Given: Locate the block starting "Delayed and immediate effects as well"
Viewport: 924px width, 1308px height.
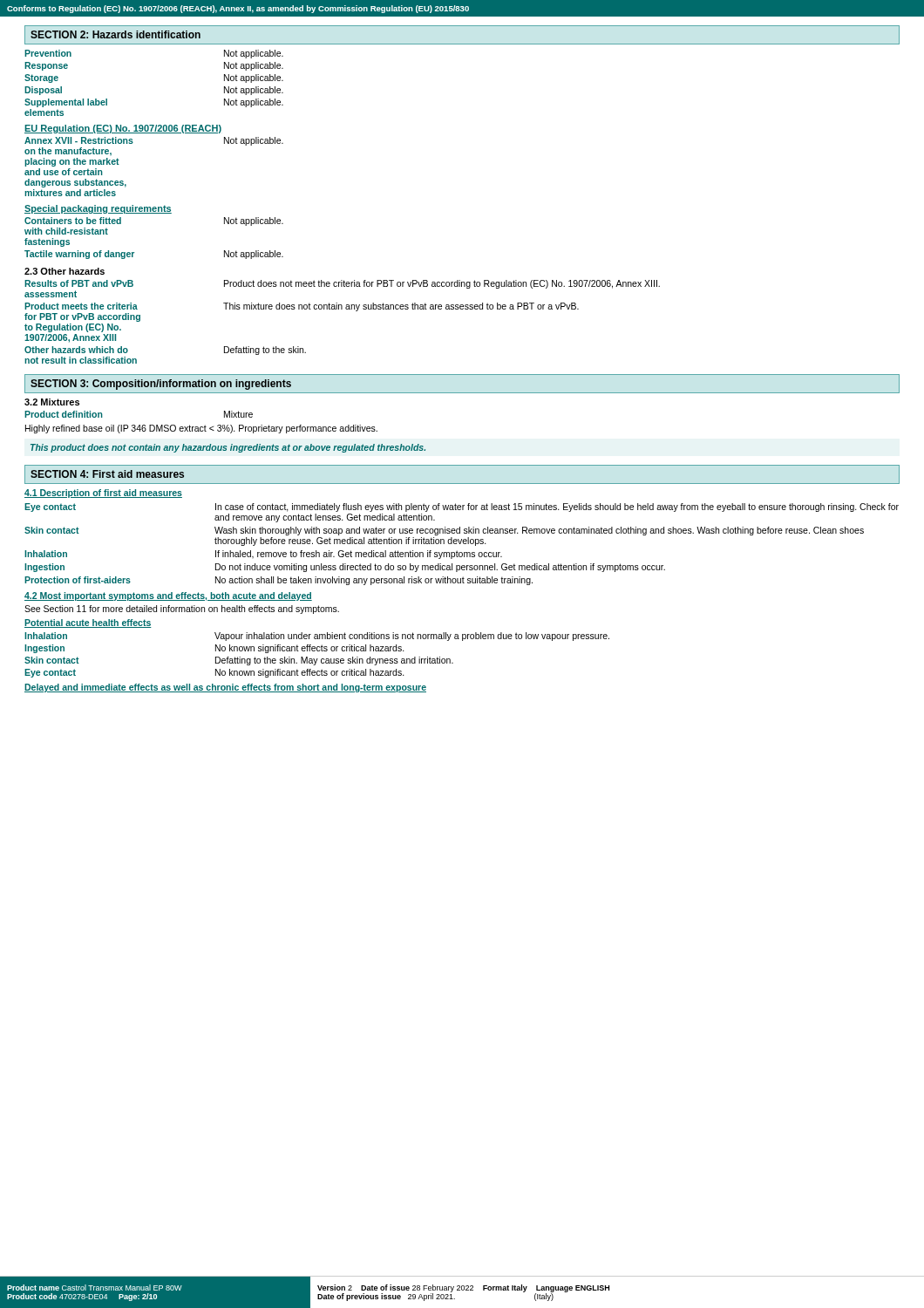Looking at the screenshot, I should click(225, 687).
